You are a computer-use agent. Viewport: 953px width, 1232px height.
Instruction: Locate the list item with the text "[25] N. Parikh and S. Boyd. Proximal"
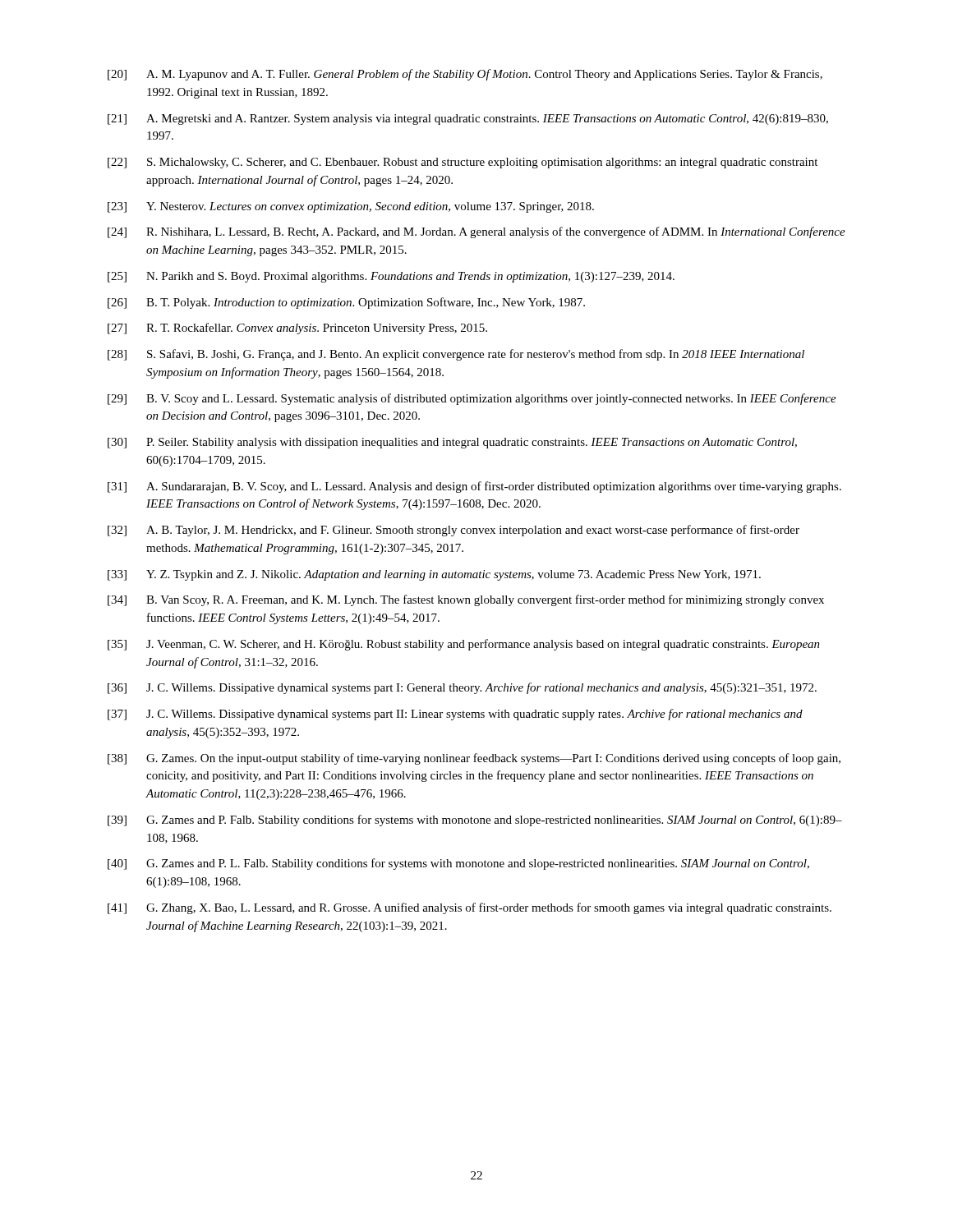point(476,277)
